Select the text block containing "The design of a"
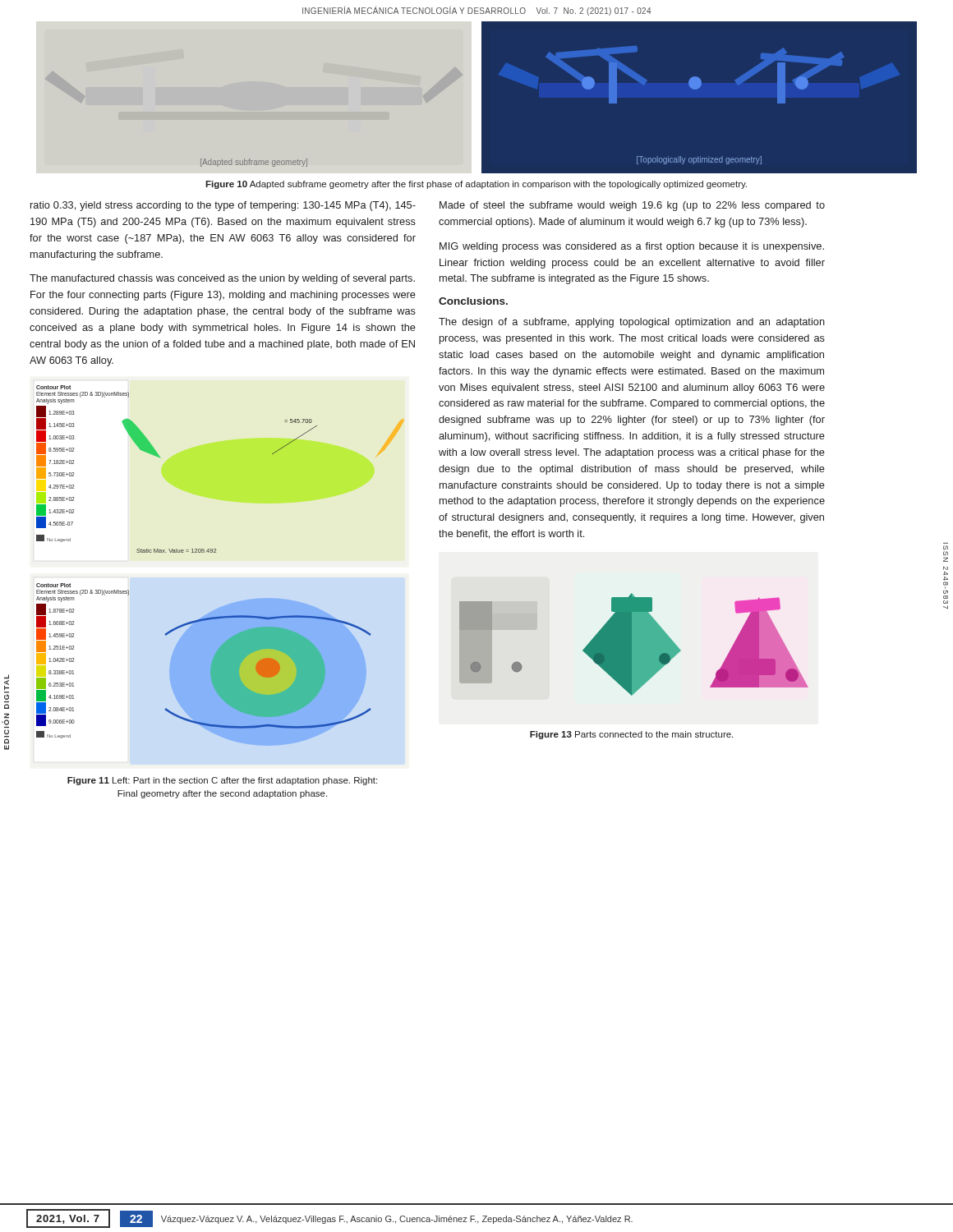 click(632, 428)
